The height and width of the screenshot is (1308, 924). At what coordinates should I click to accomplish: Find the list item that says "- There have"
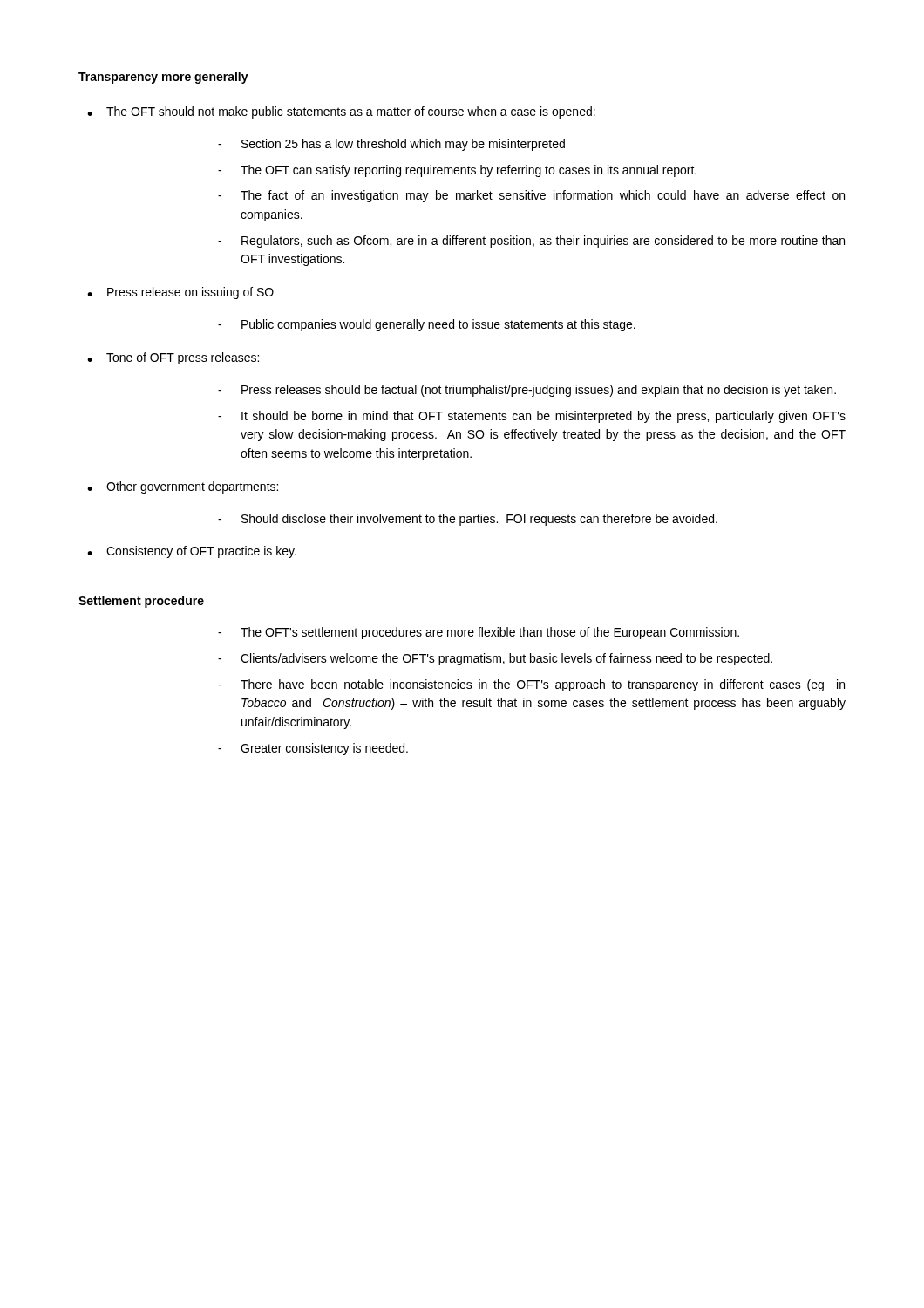(x=532, y=704)
